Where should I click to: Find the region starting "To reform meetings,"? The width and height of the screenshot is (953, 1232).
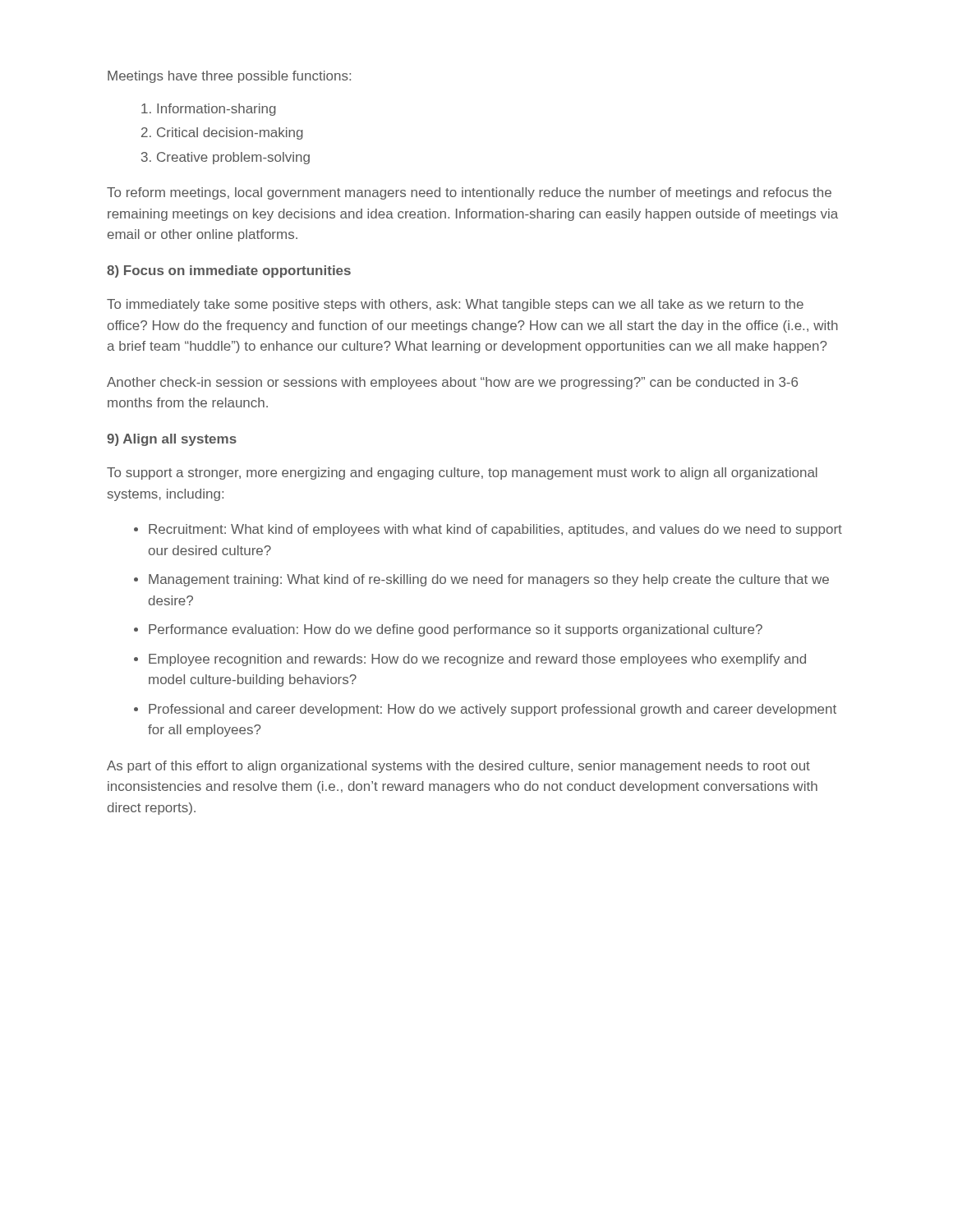(x=472, y=214)
